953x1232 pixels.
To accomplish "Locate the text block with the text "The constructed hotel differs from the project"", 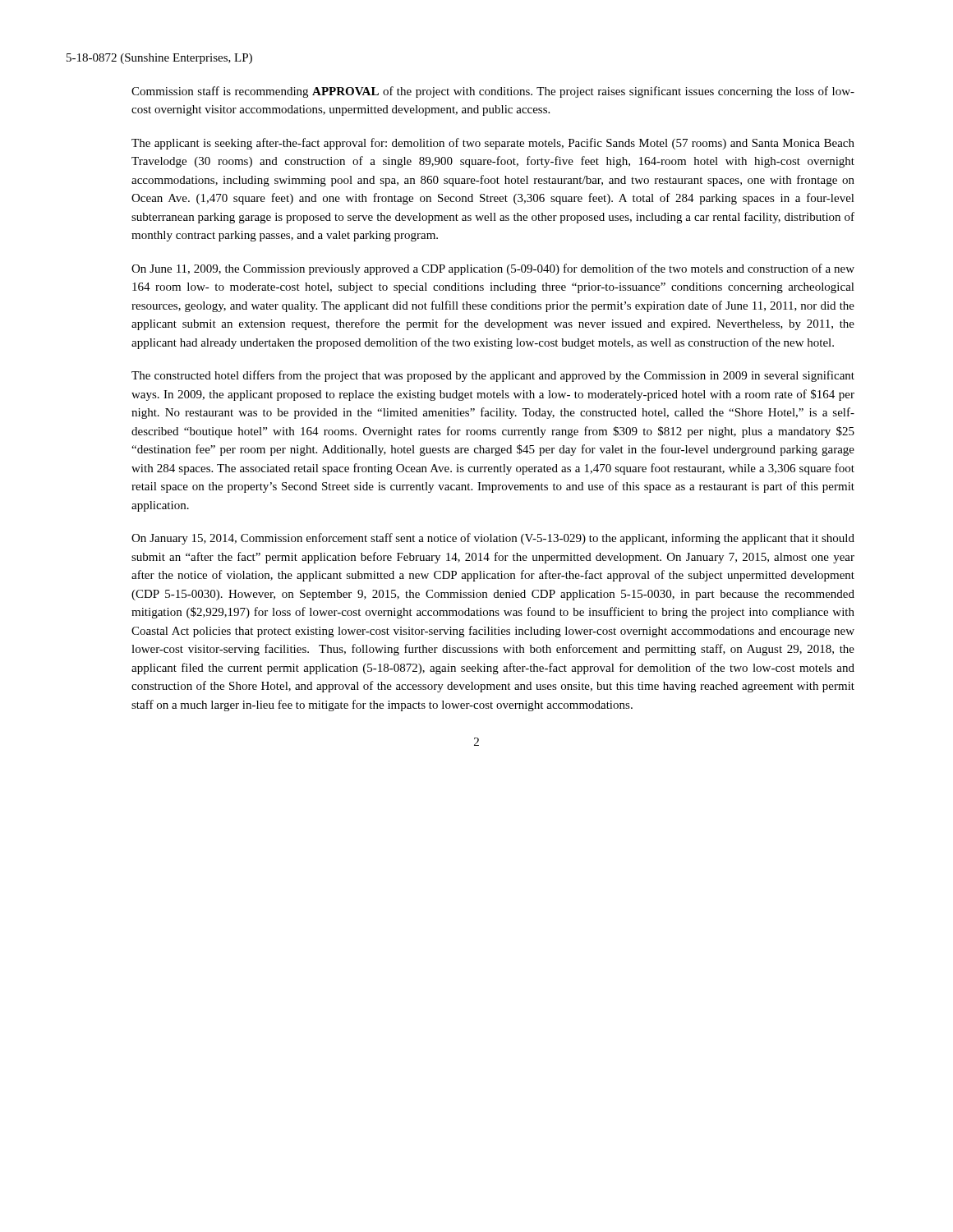I will [493, 440].
